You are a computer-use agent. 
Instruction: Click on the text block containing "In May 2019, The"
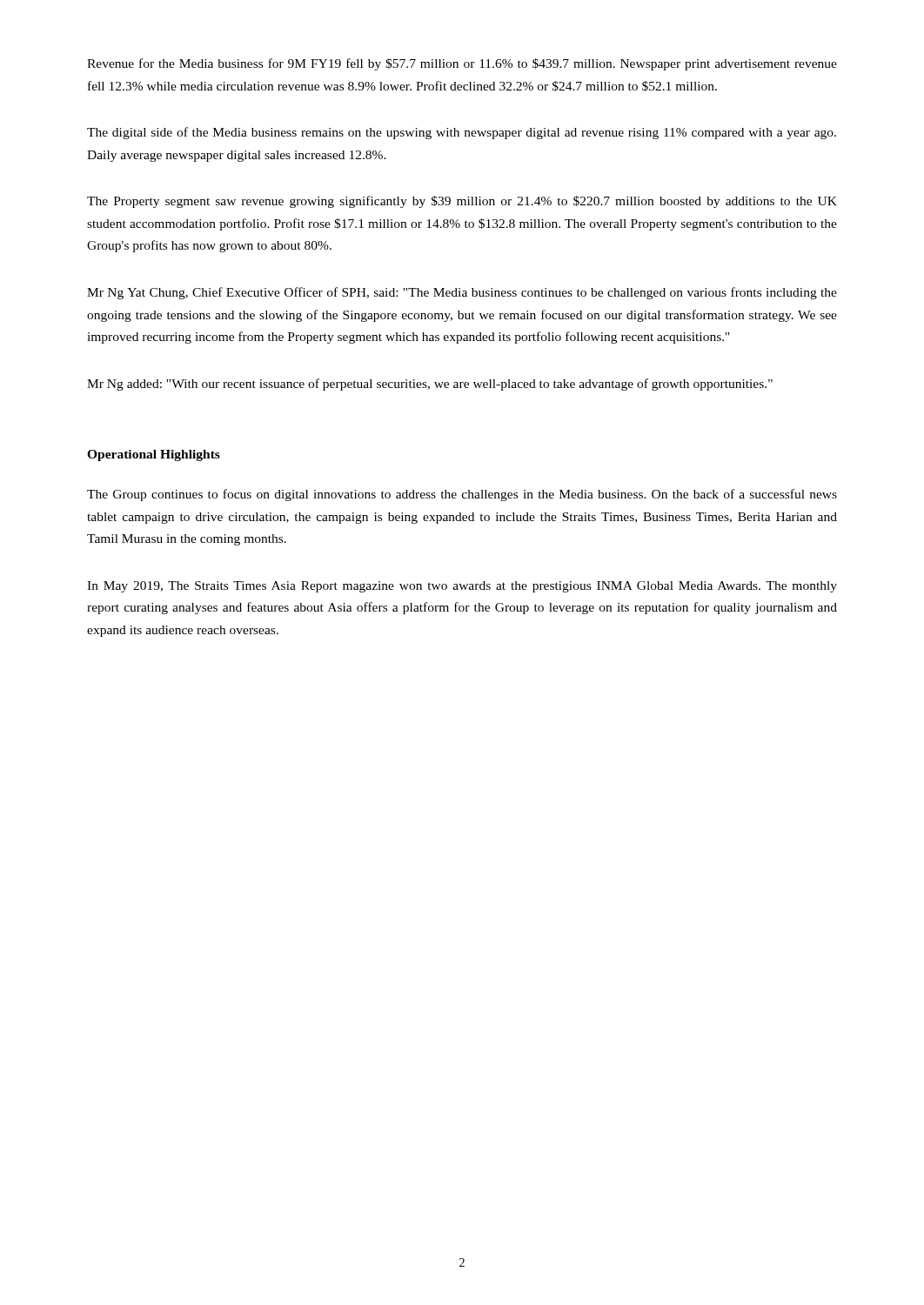tap(462, 607)
